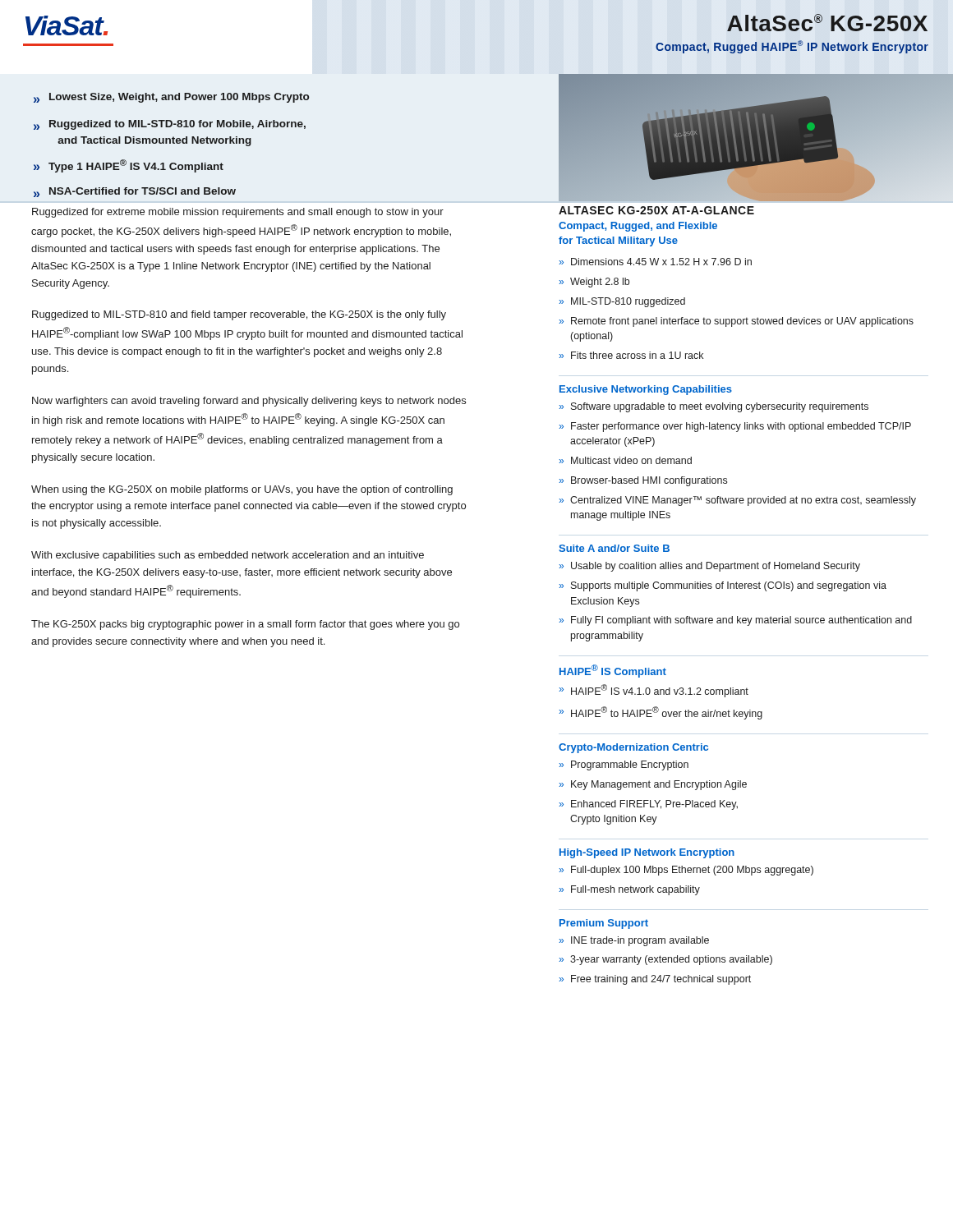Find the text block that reads "The KG-250X packs big cryptographic power in a"
Image resolution: width=953 pixels, height=1232 pixels.
246,632
